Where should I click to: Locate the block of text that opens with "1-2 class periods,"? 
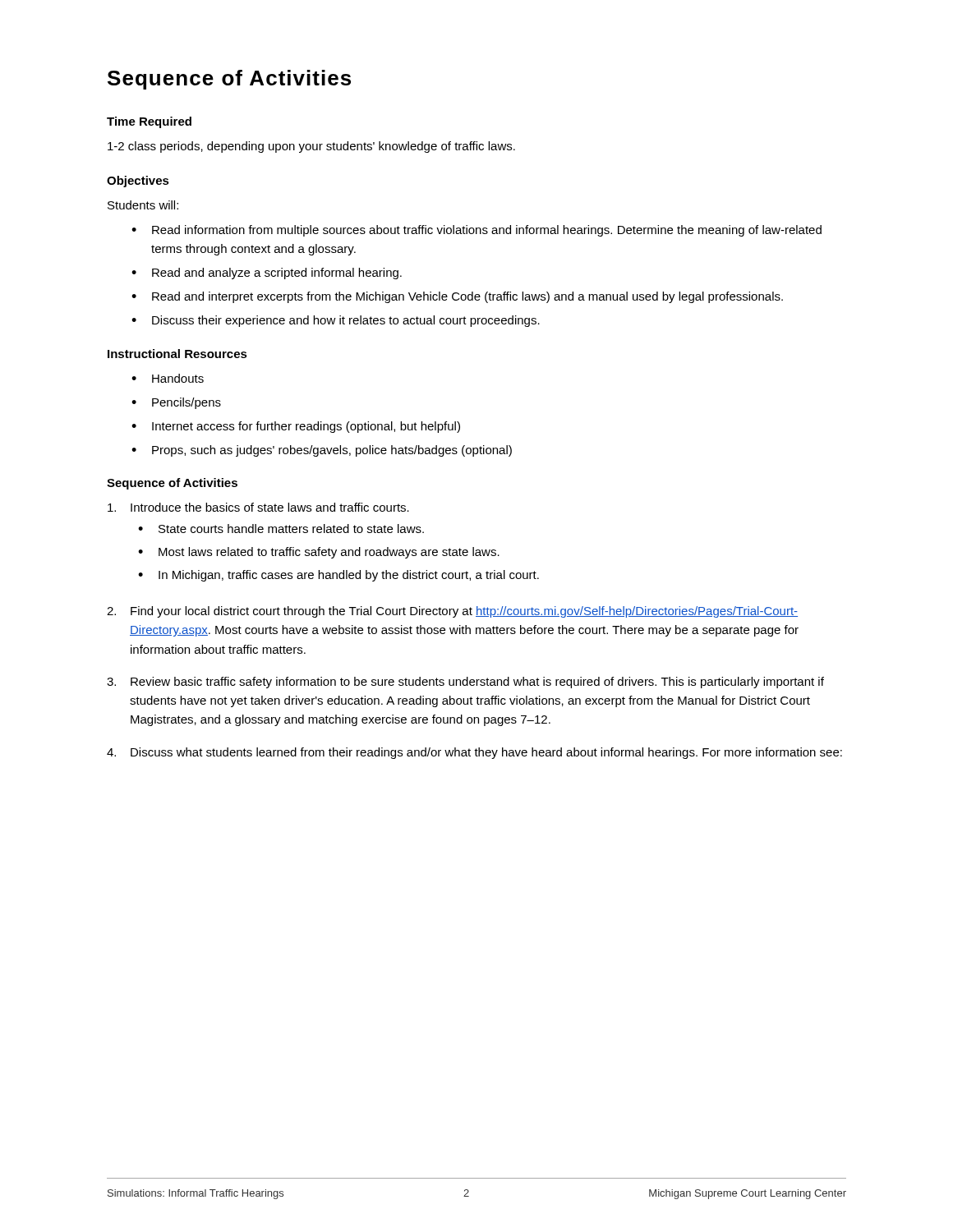pyautogui.click(x=311, y=146)
